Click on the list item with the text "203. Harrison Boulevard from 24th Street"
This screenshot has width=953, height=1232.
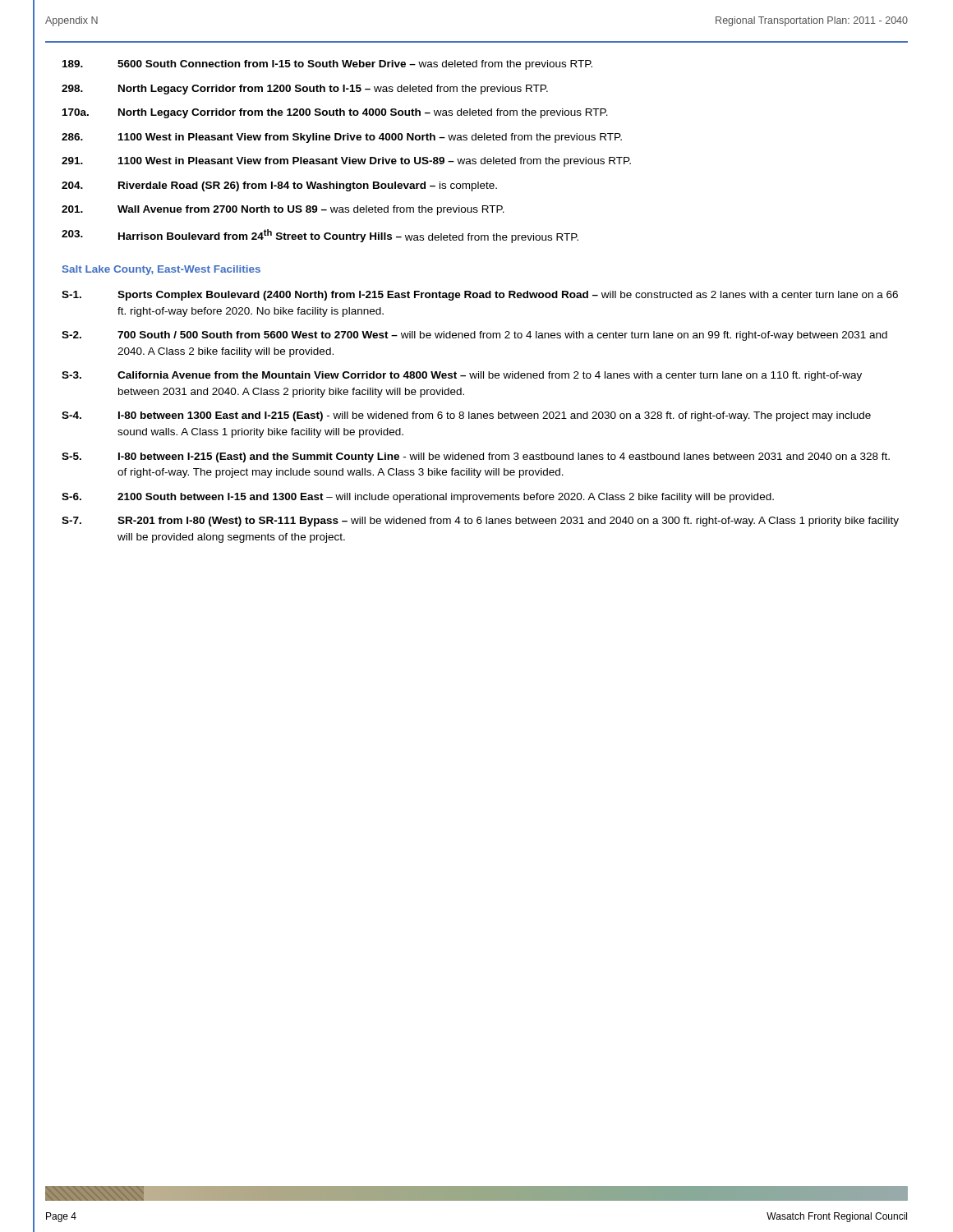click(x=481, y=235)
